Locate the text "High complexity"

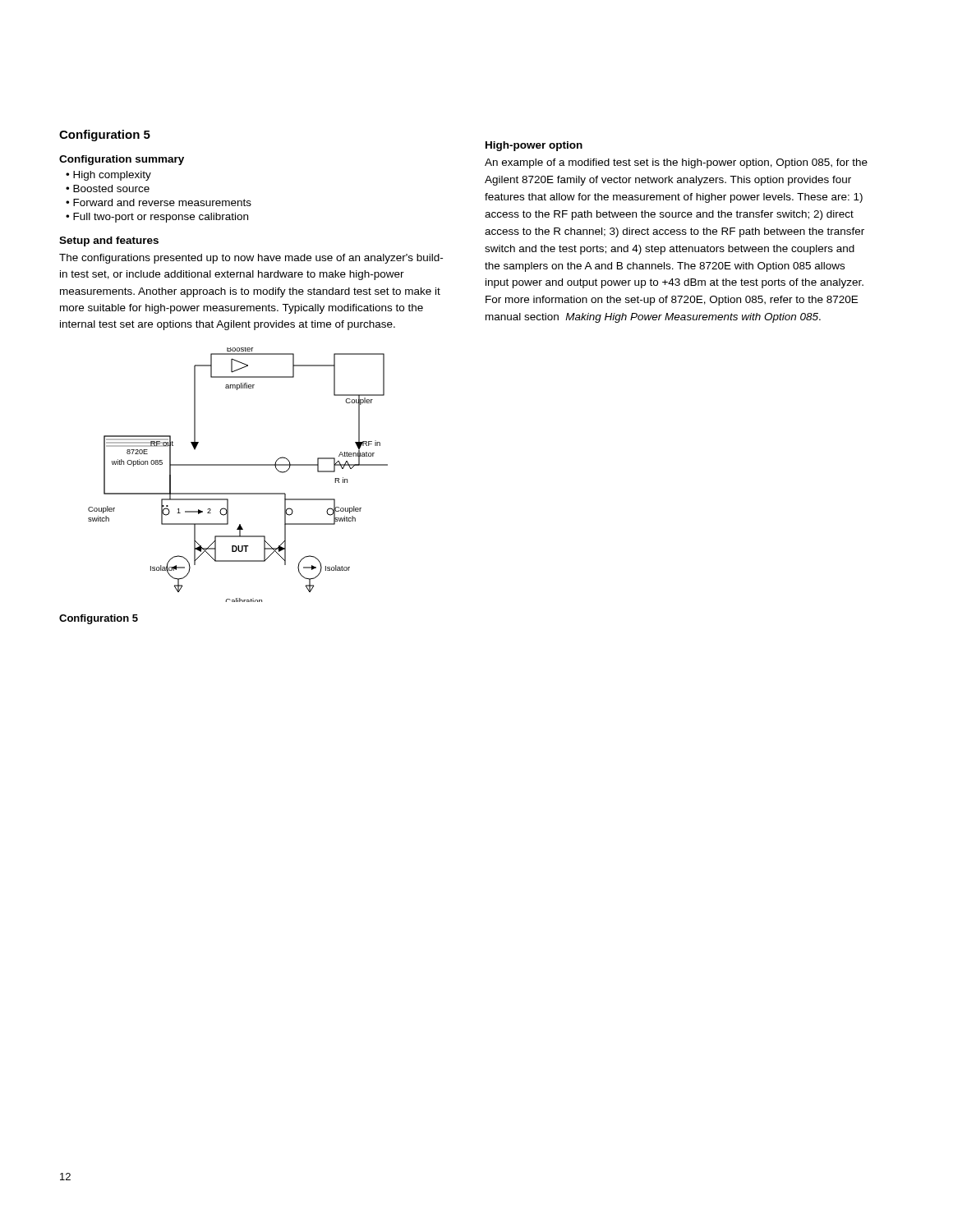click(112, 175)
